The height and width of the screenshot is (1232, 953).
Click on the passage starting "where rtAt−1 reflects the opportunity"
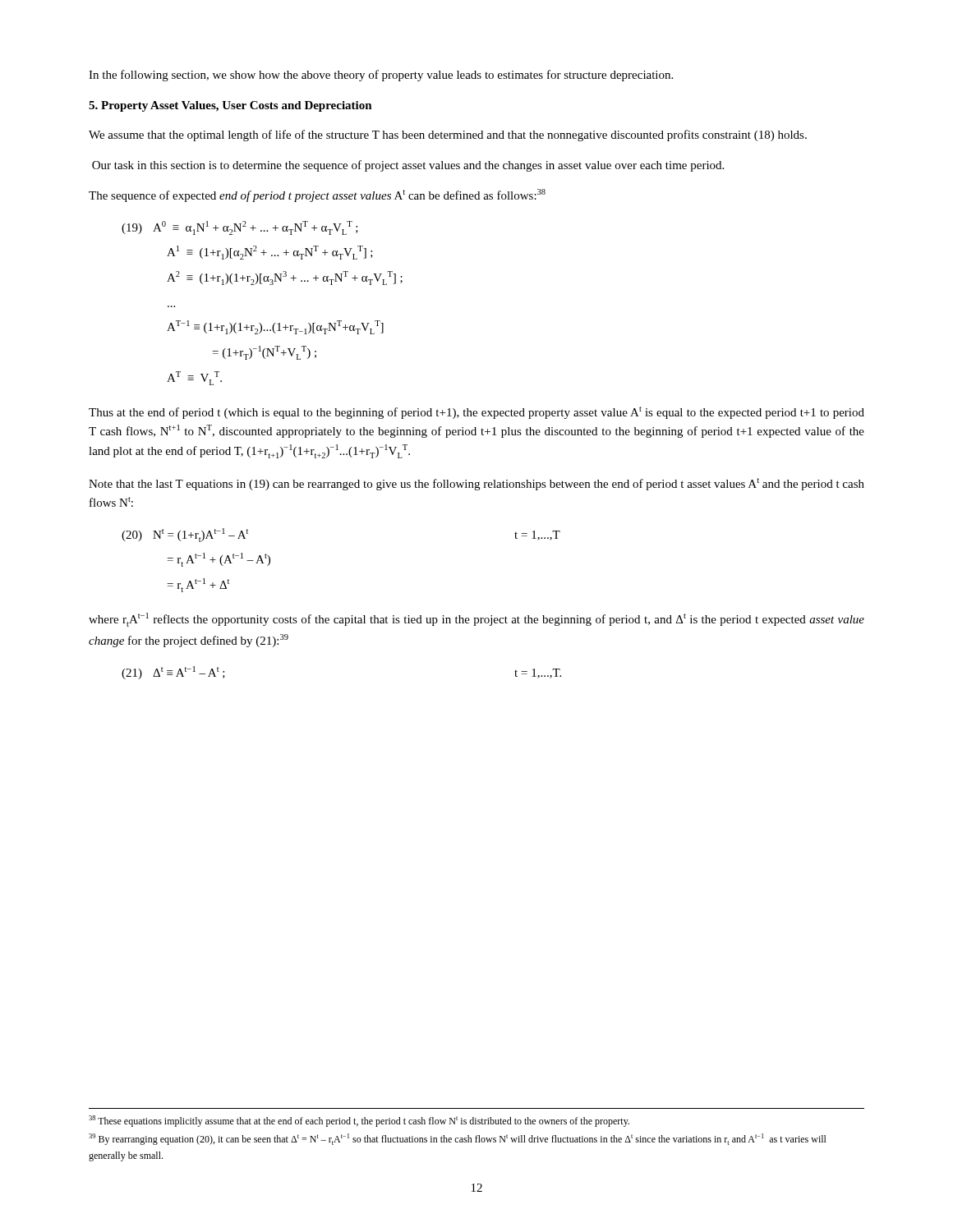tap(476, 629)
